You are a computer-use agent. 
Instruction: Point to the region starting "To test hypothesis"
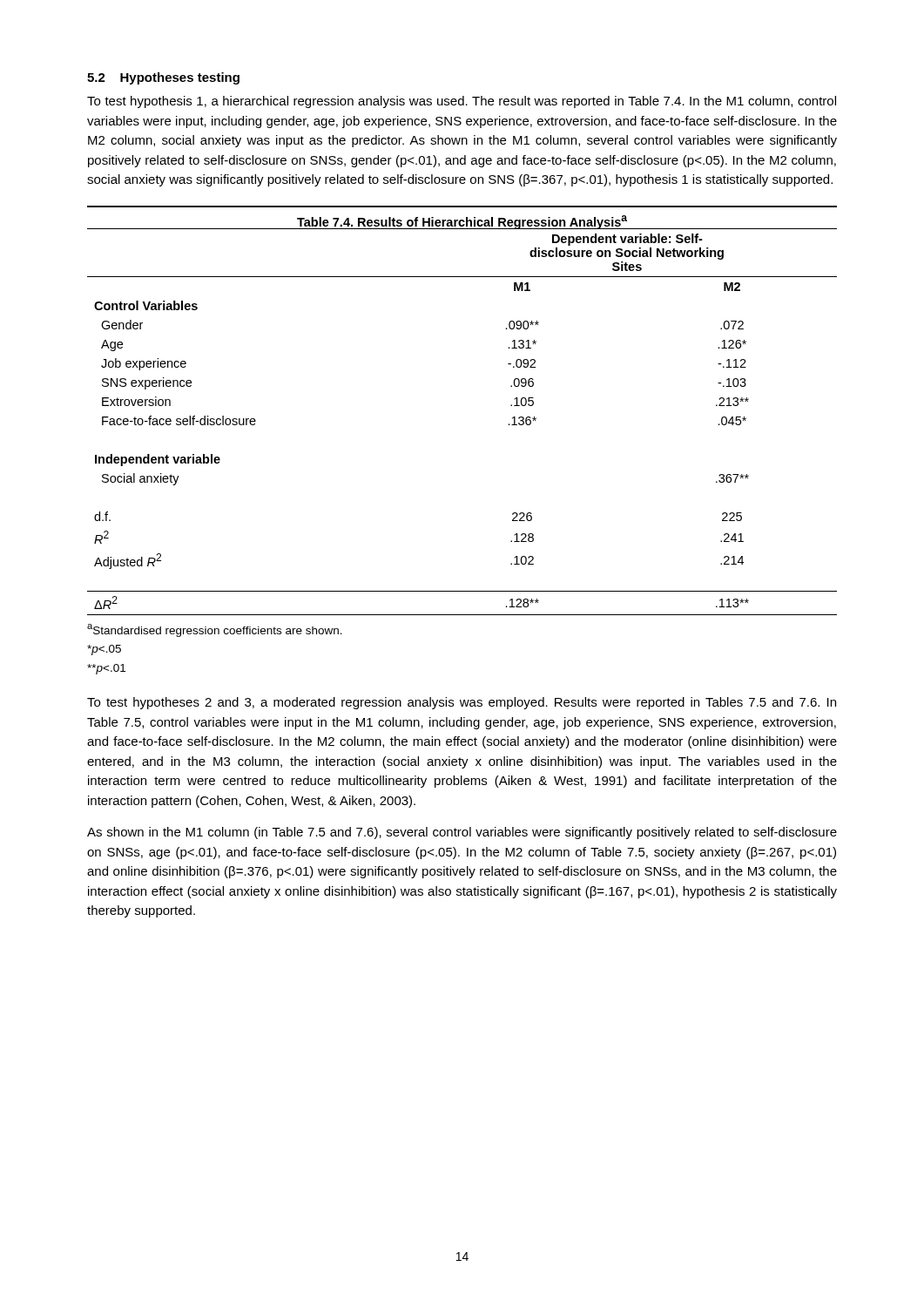pos(462,140)
